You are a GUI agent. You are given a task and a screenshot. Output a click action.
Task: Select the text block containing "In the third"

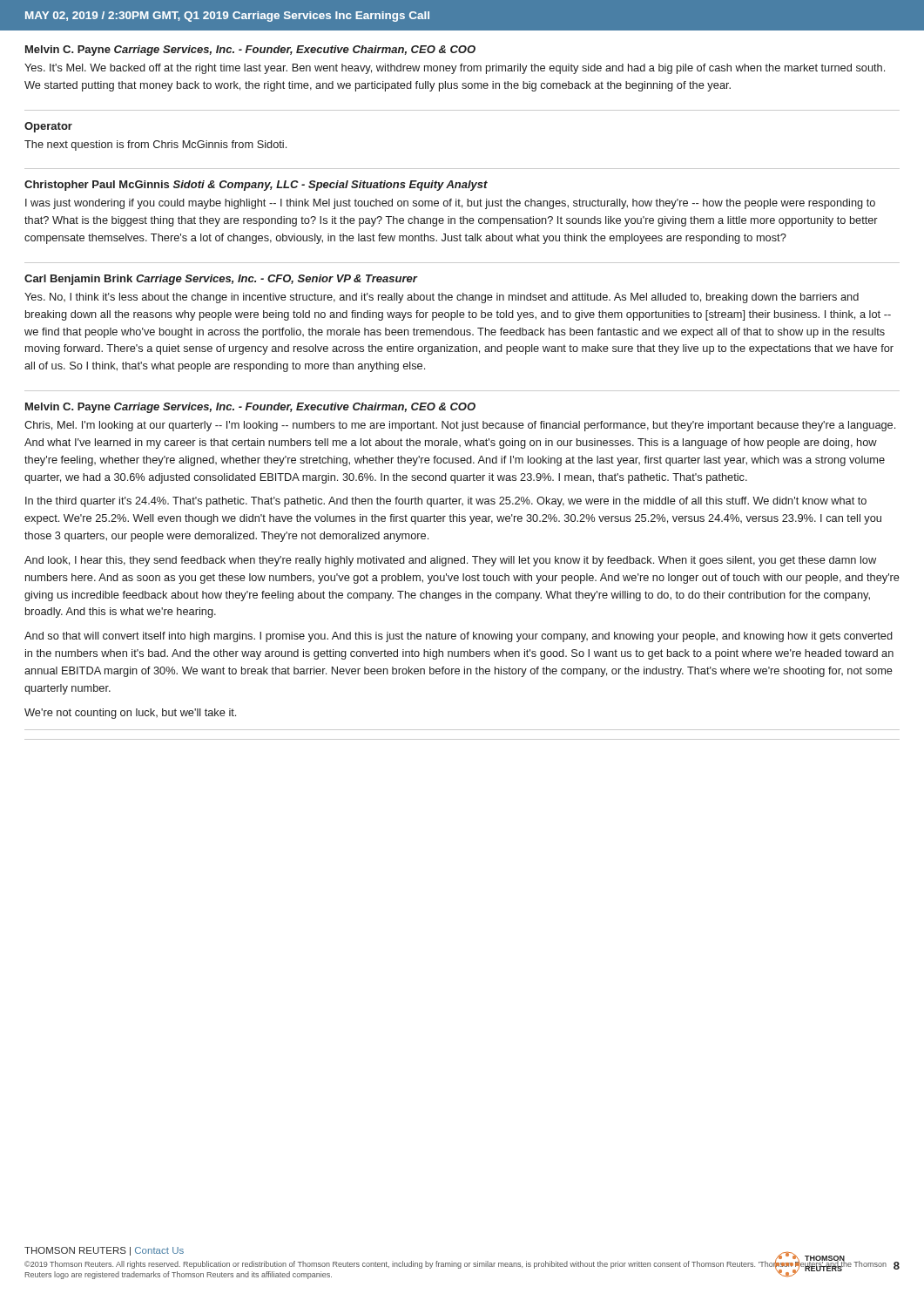pyautogui.click(x=453, y=518)
